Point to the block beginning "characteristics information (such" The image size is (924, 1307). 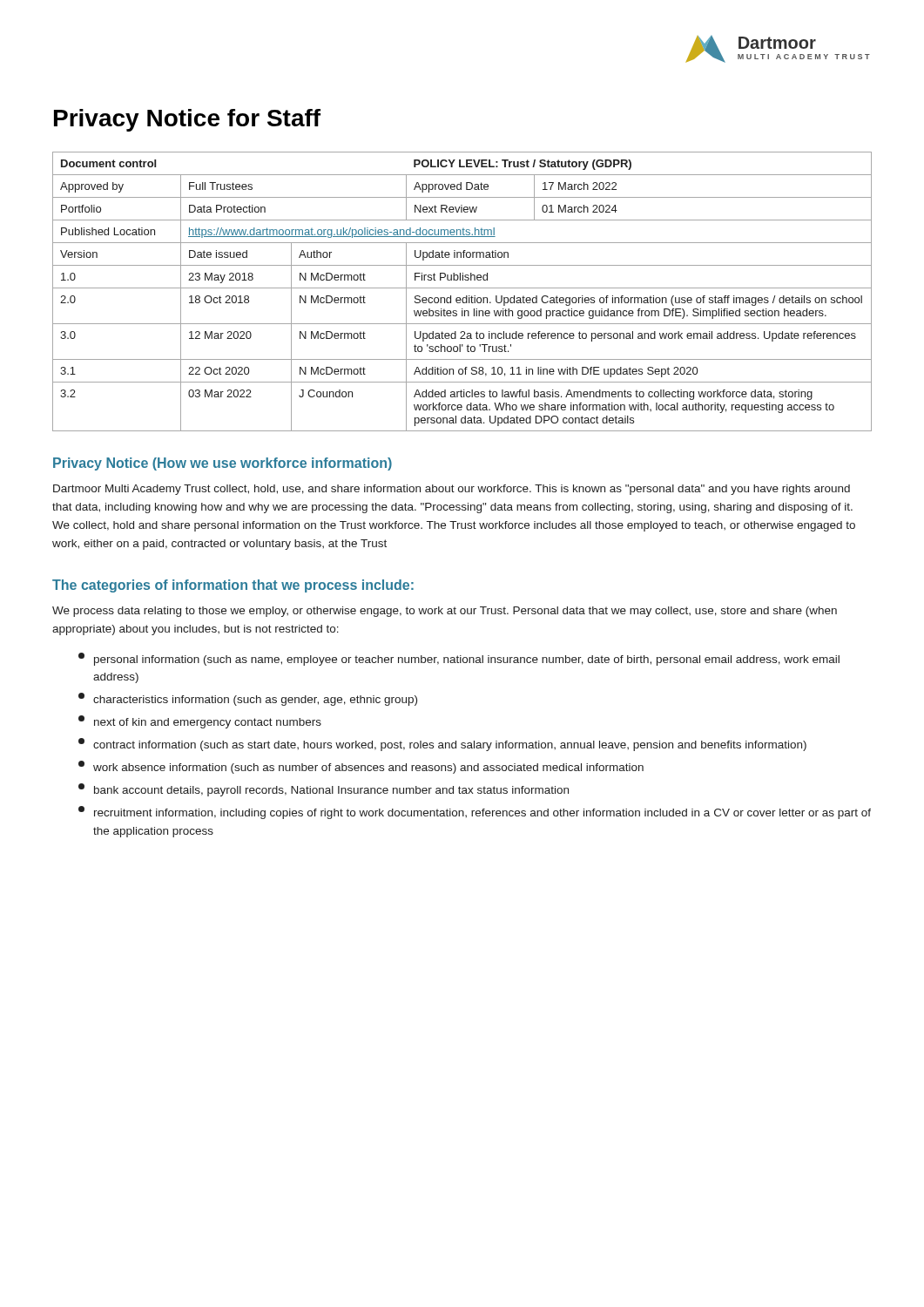tap(248, 699)
